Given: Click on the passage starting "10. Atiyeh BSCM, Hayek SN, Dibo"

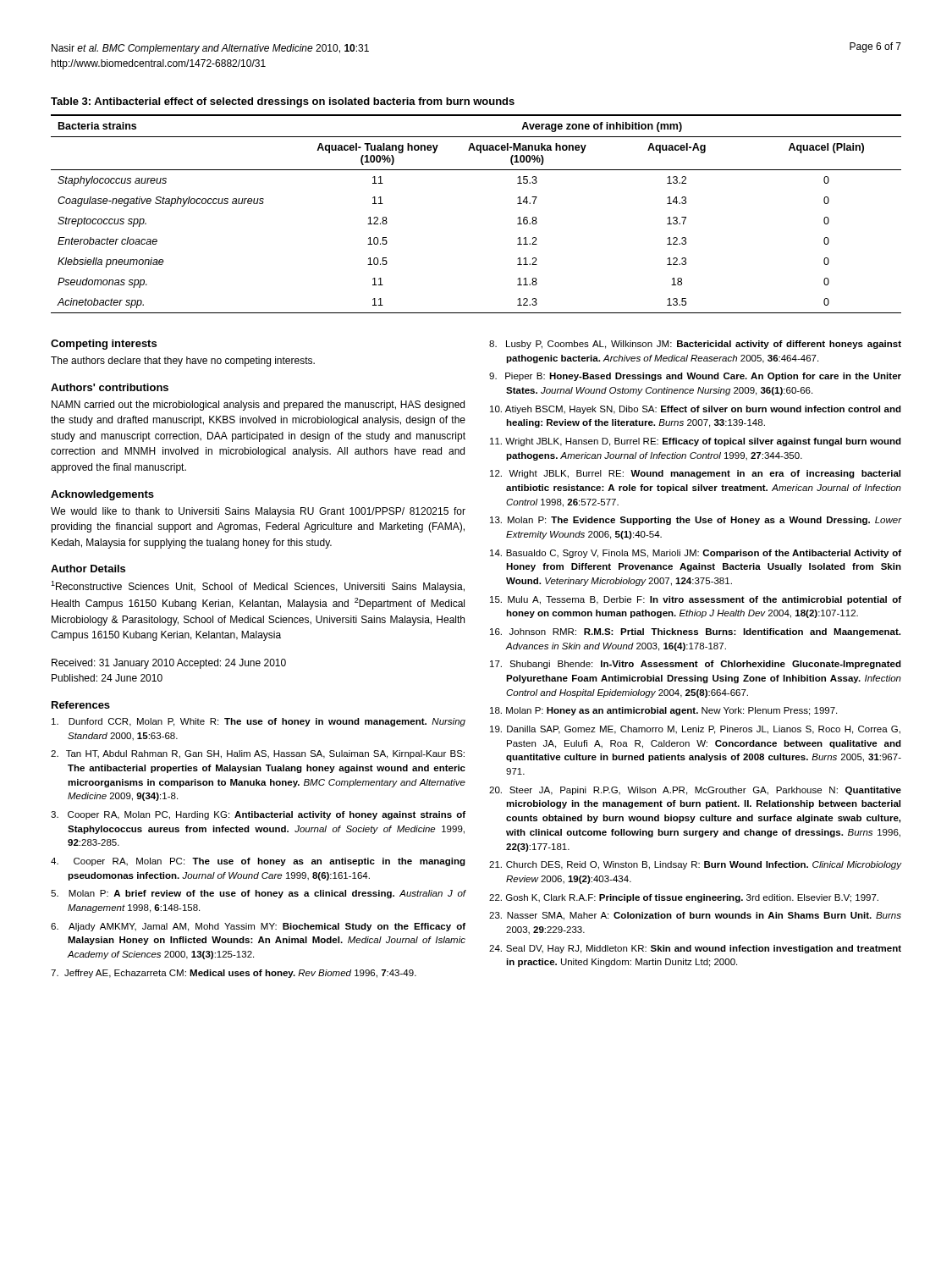Looking at the screenshot, I should coord(695,416).
